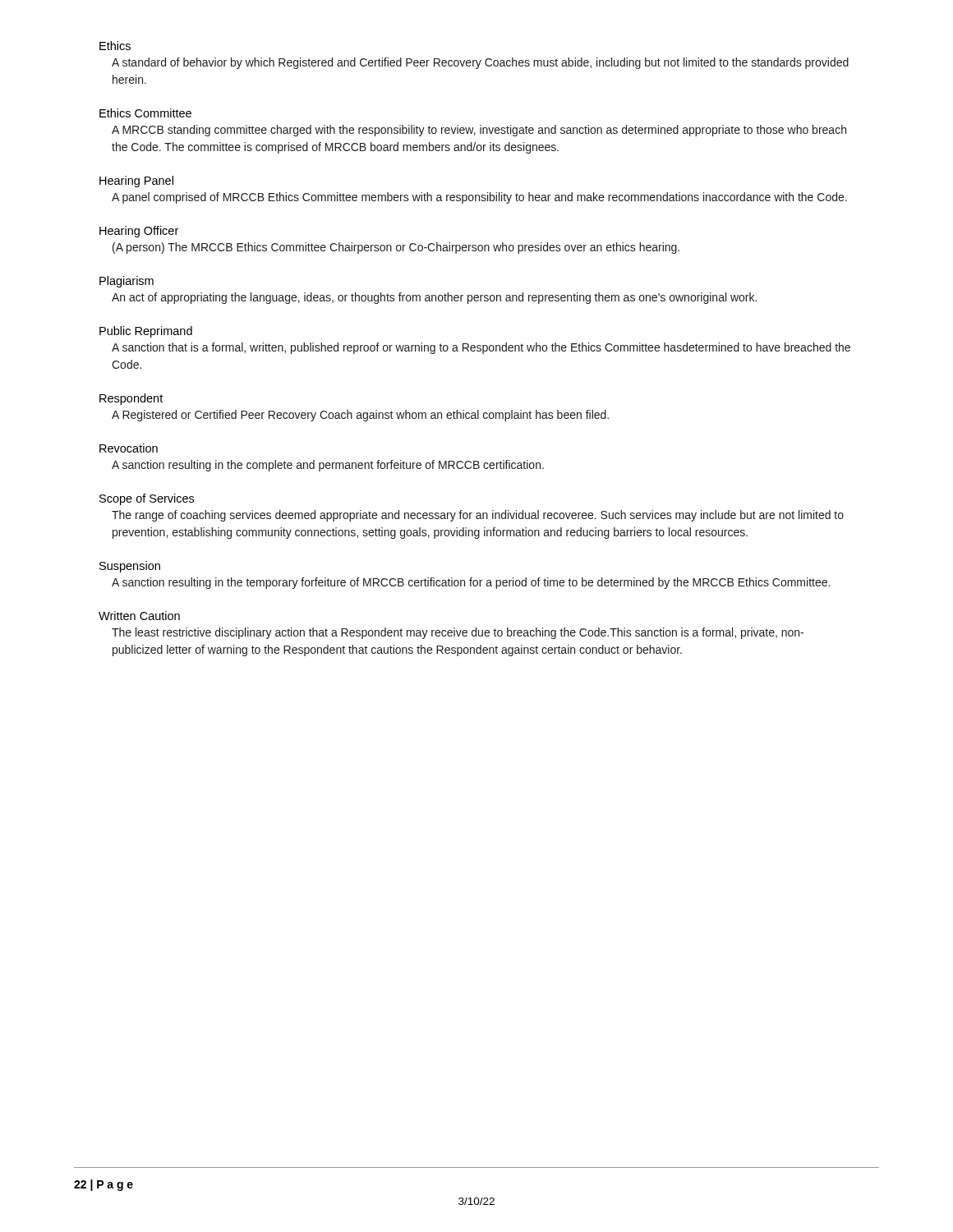Click on the section header that reads "Hearing Panel"

point(136,181)
